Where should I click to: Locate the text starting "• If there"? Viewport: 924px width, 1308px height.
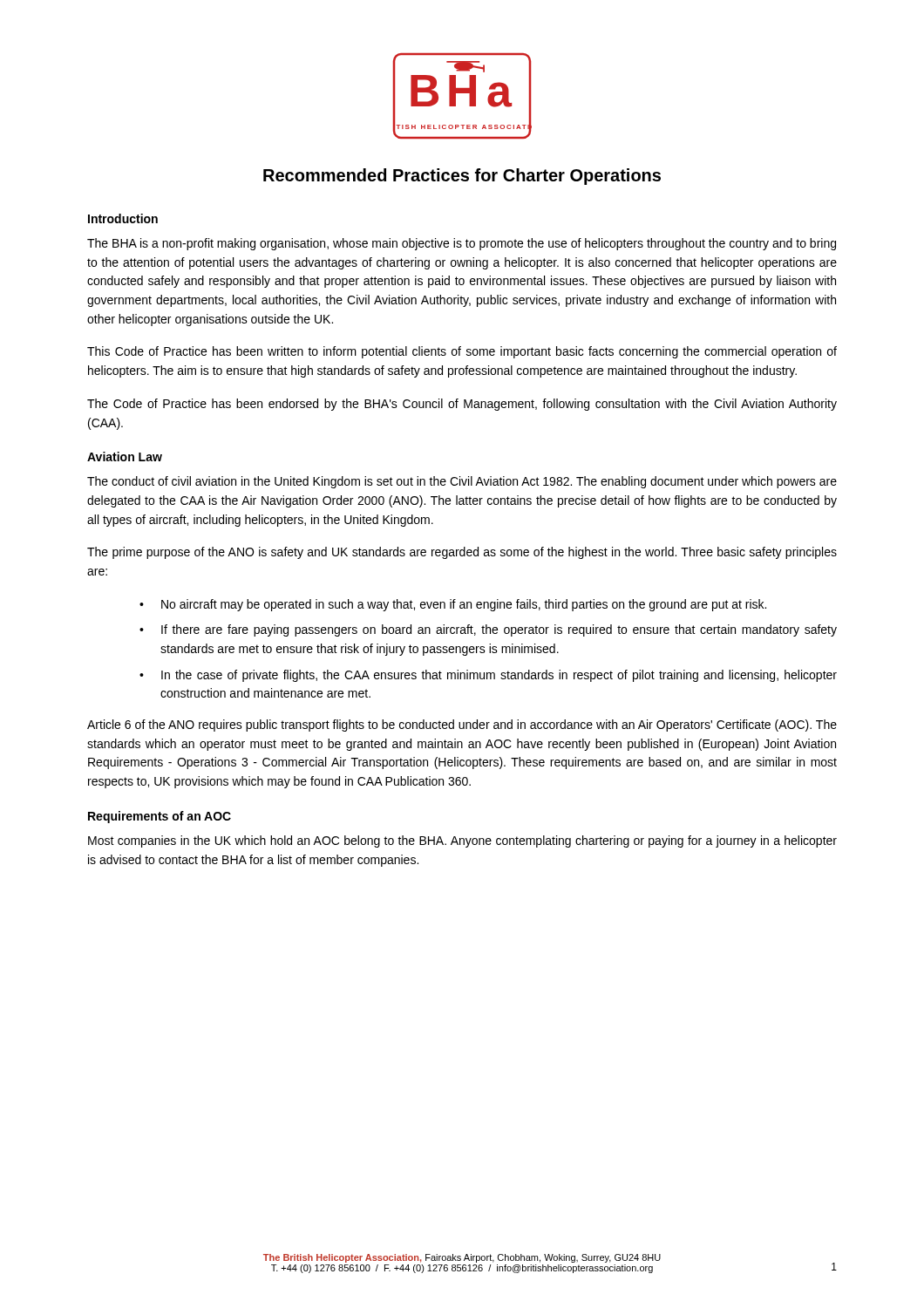(488, 640)
